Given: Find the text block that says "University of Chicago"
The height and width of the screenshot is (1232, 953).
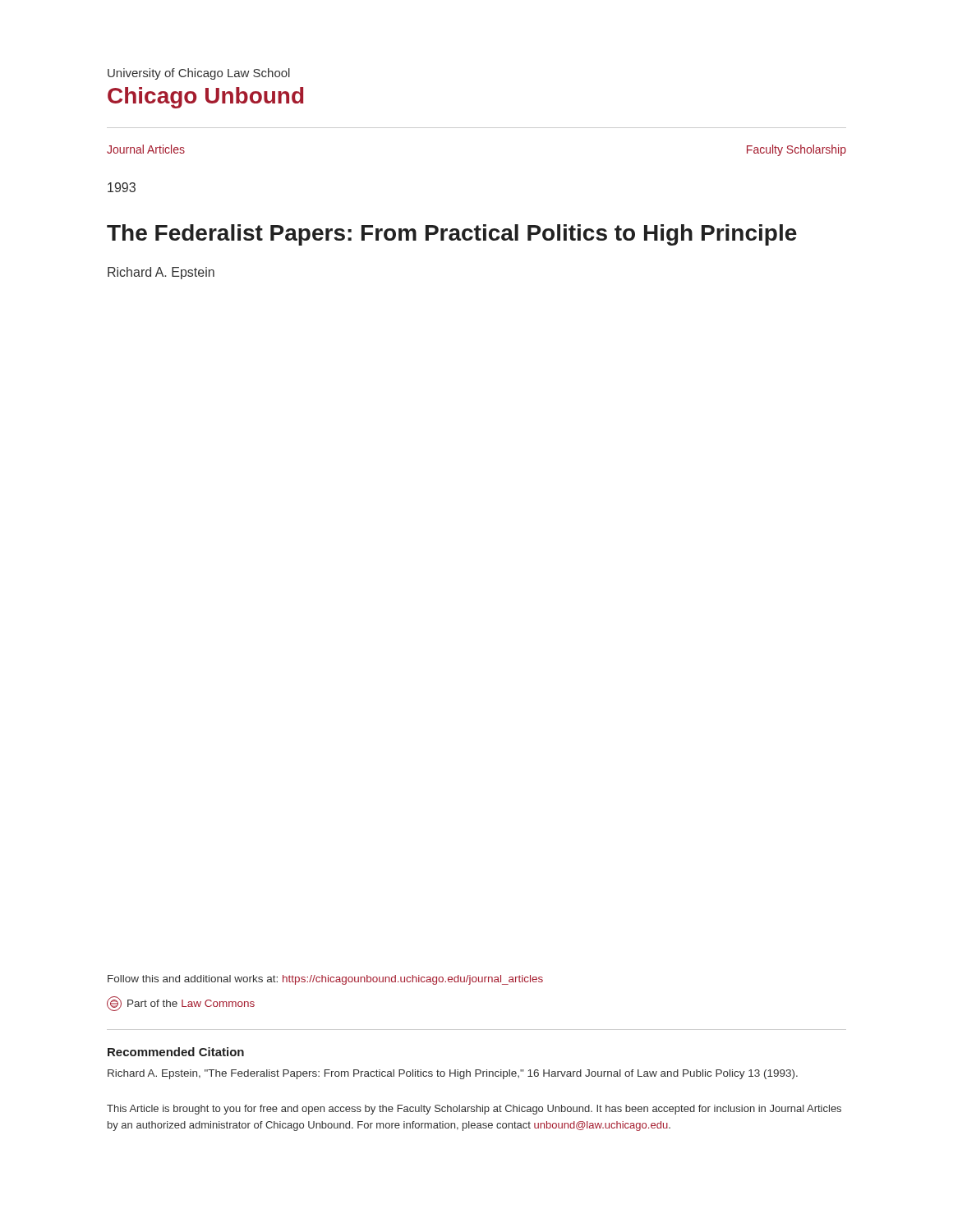Looking at the screenshot, I should pyautogui.click(x=199, y=73).
